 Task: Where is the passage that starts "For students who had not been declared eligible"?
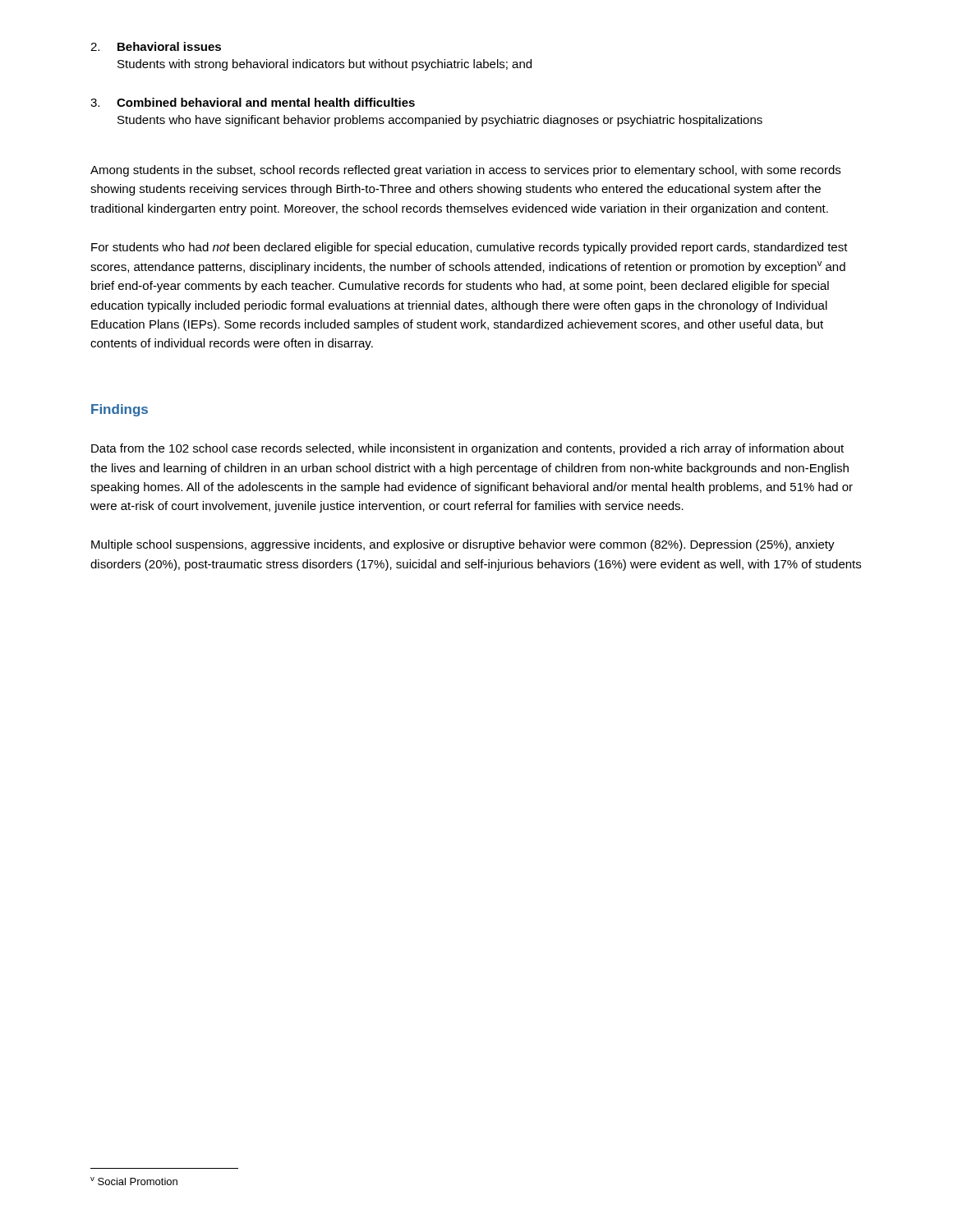[x=476, y=295]
